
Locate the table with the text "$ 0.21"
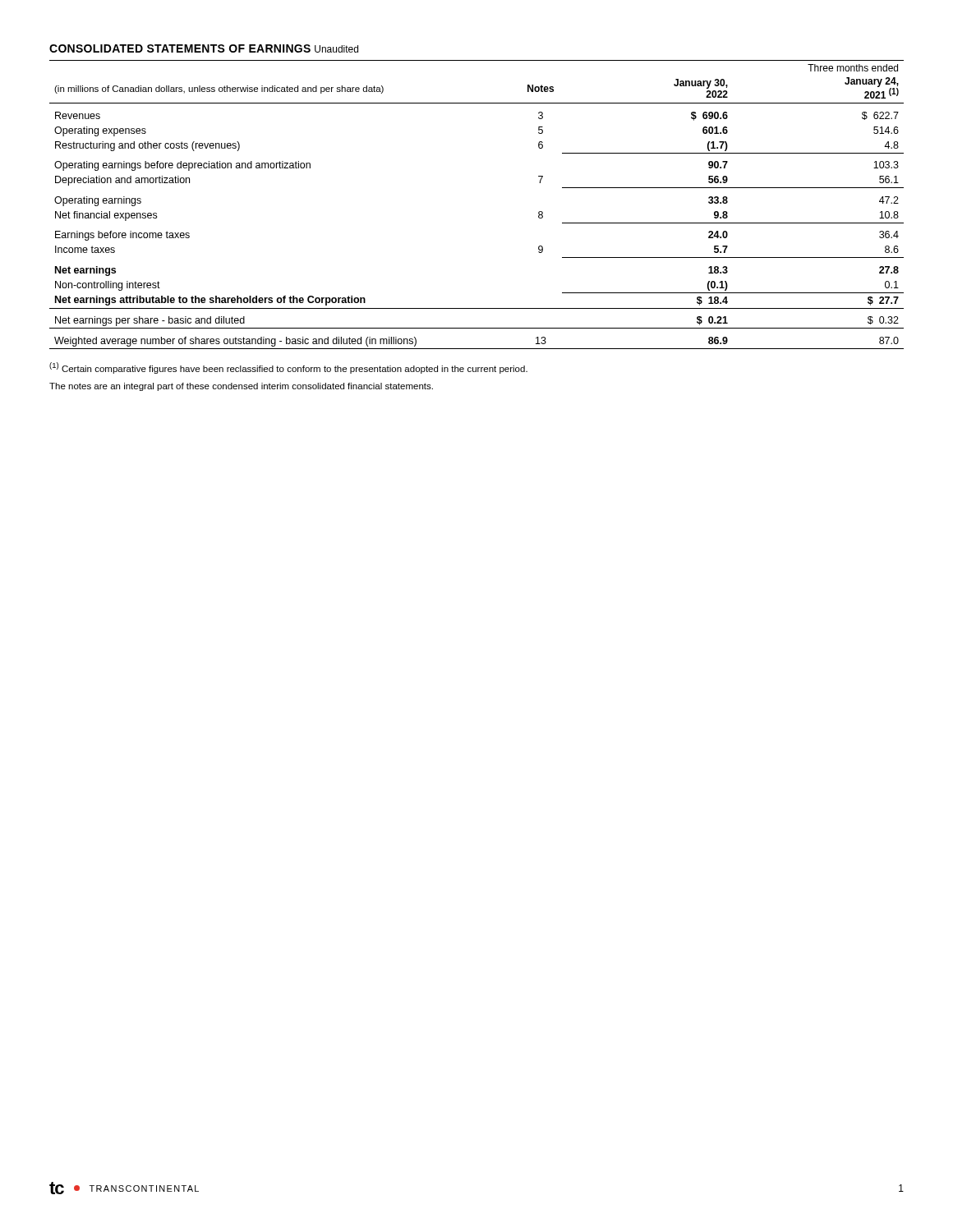click(476, 204)
